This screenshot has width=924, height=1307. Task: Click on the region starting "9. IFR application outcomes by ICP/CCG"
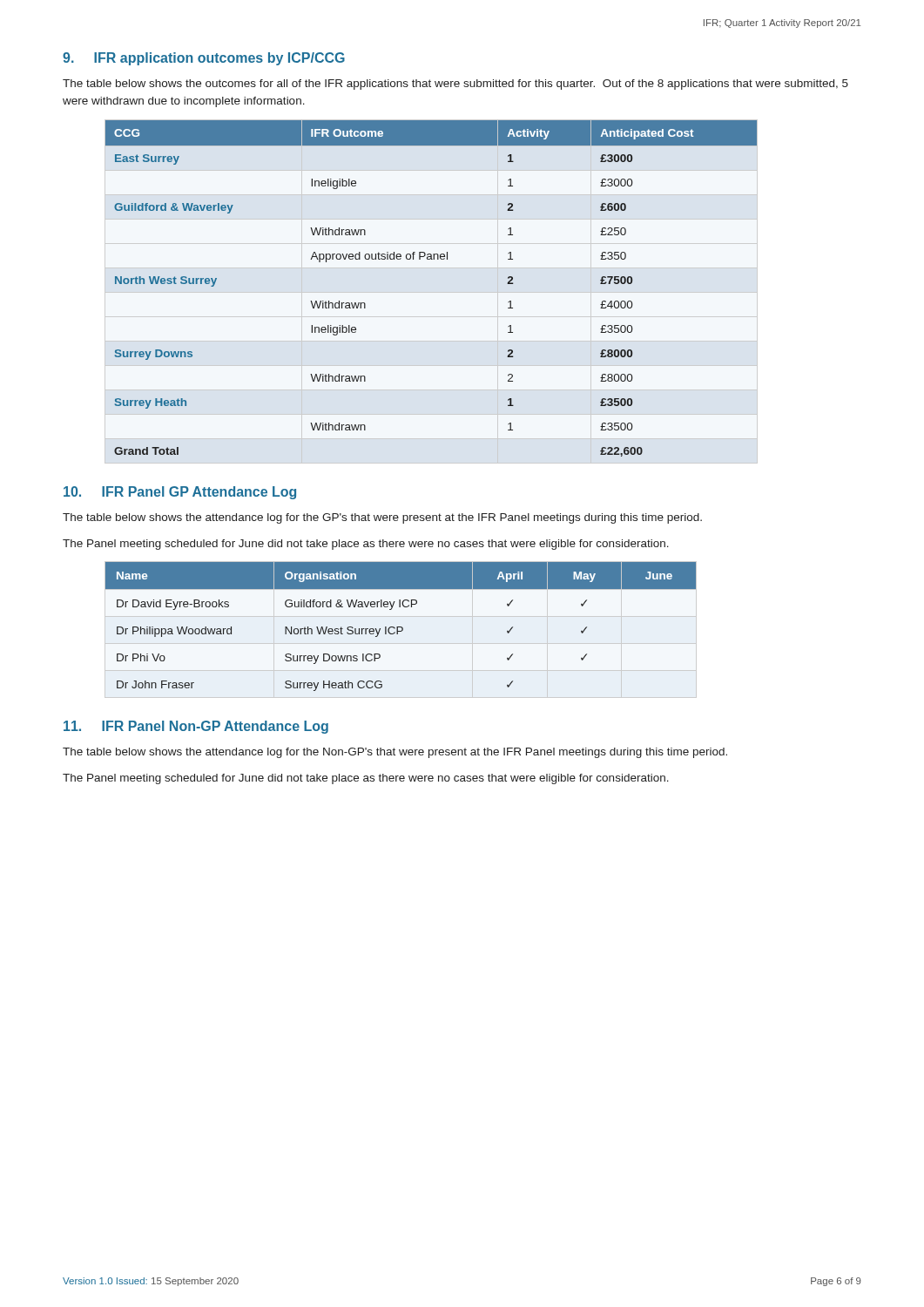204,58
